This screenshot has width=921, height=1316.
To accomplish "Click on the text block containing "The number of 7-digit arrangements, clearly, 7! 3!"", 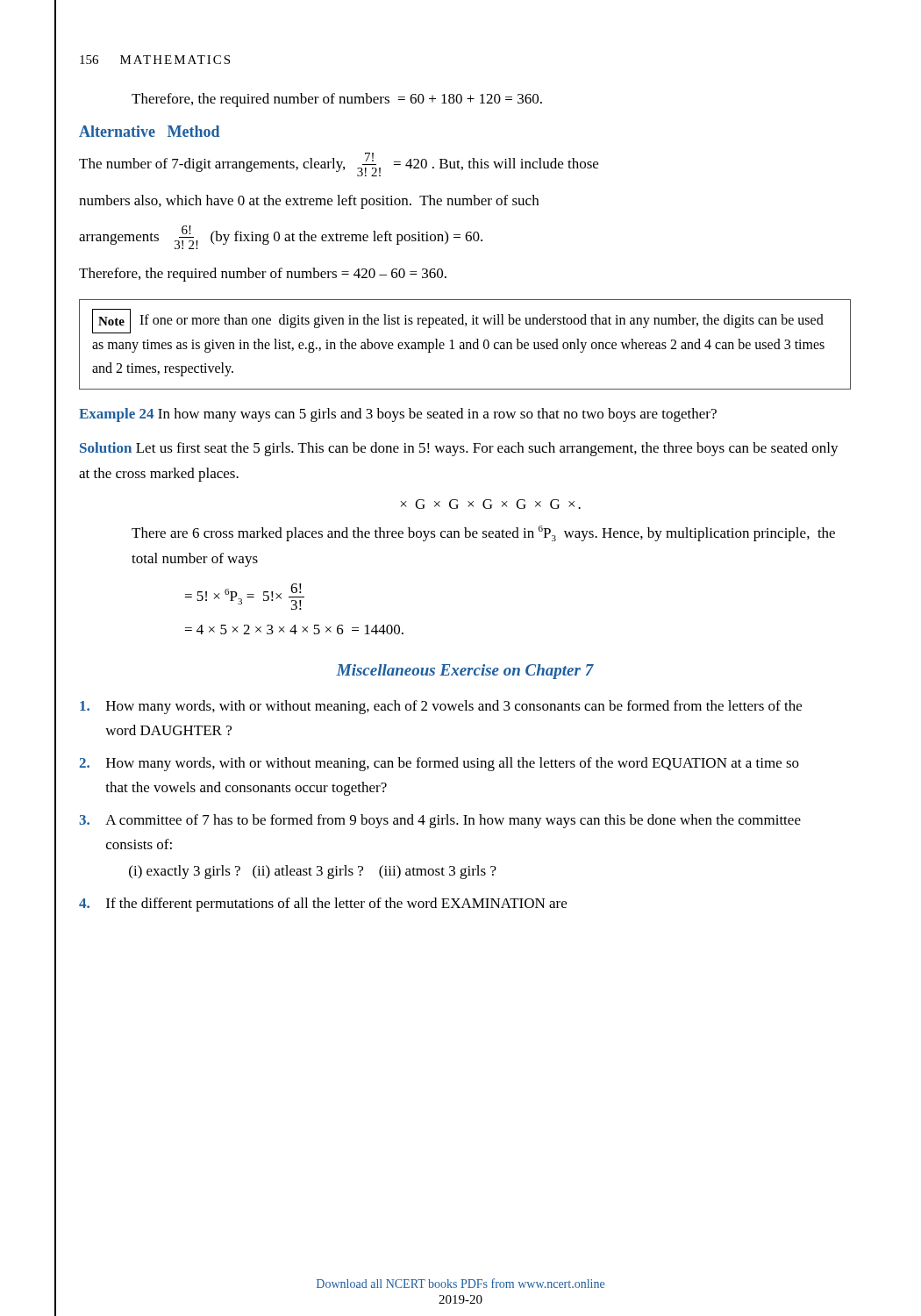I will [x=339, y=165].
